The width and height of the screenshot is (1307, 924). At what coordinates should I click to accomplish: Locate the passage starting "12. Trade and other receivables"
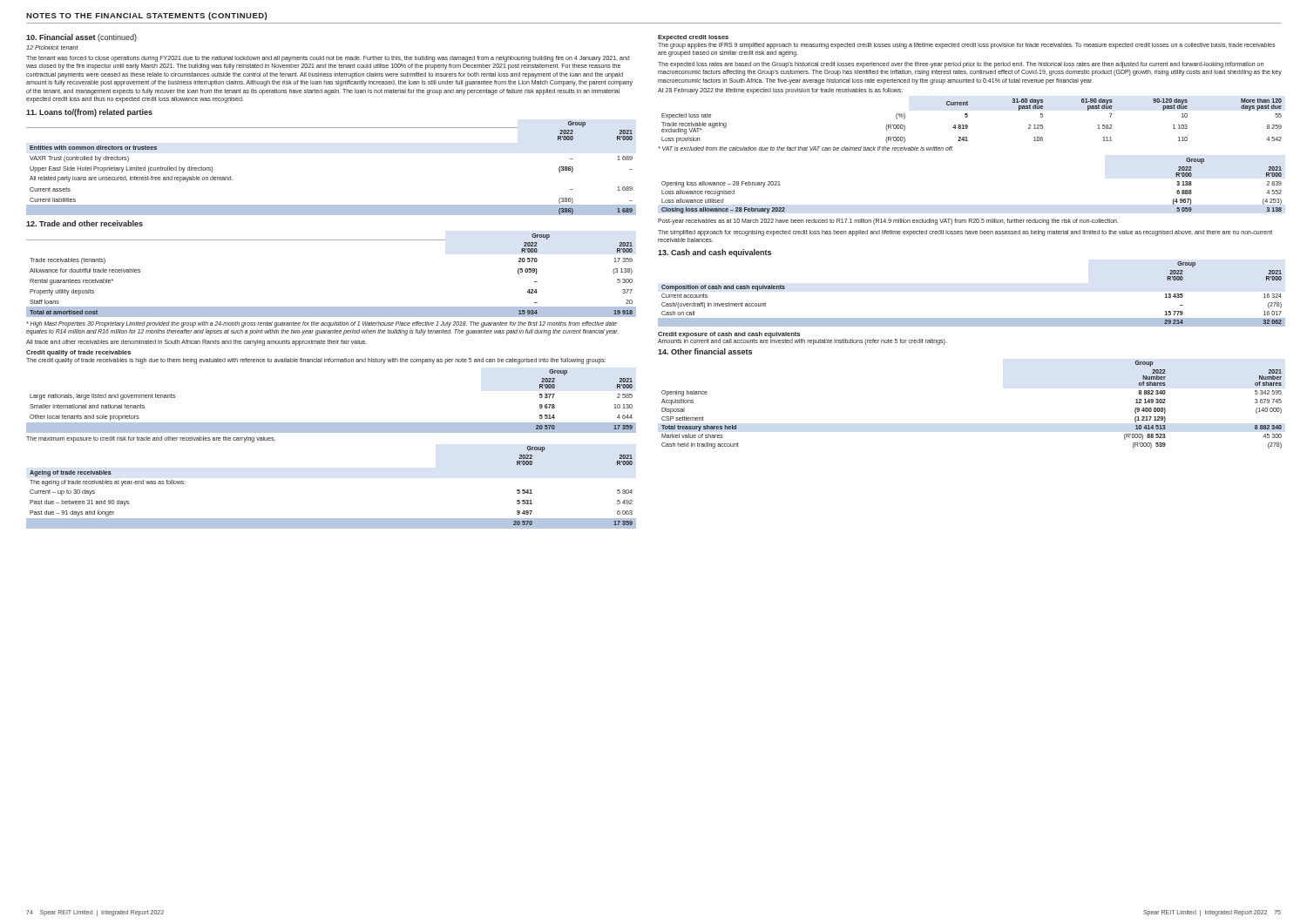[331, 224]
